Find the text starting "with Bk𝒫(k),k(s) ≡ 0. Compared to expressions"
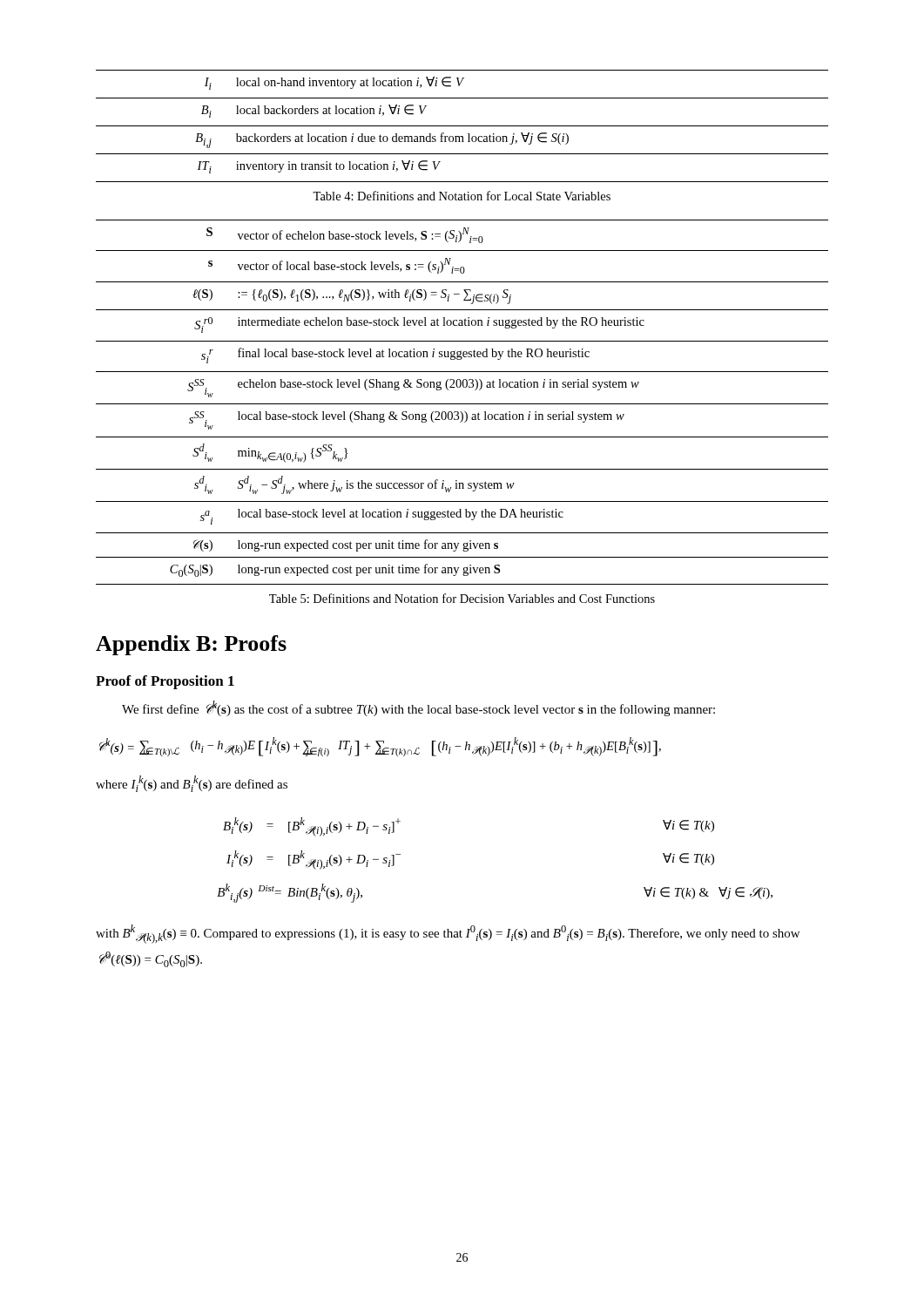The image size is (924, 1307). [448, 947]
